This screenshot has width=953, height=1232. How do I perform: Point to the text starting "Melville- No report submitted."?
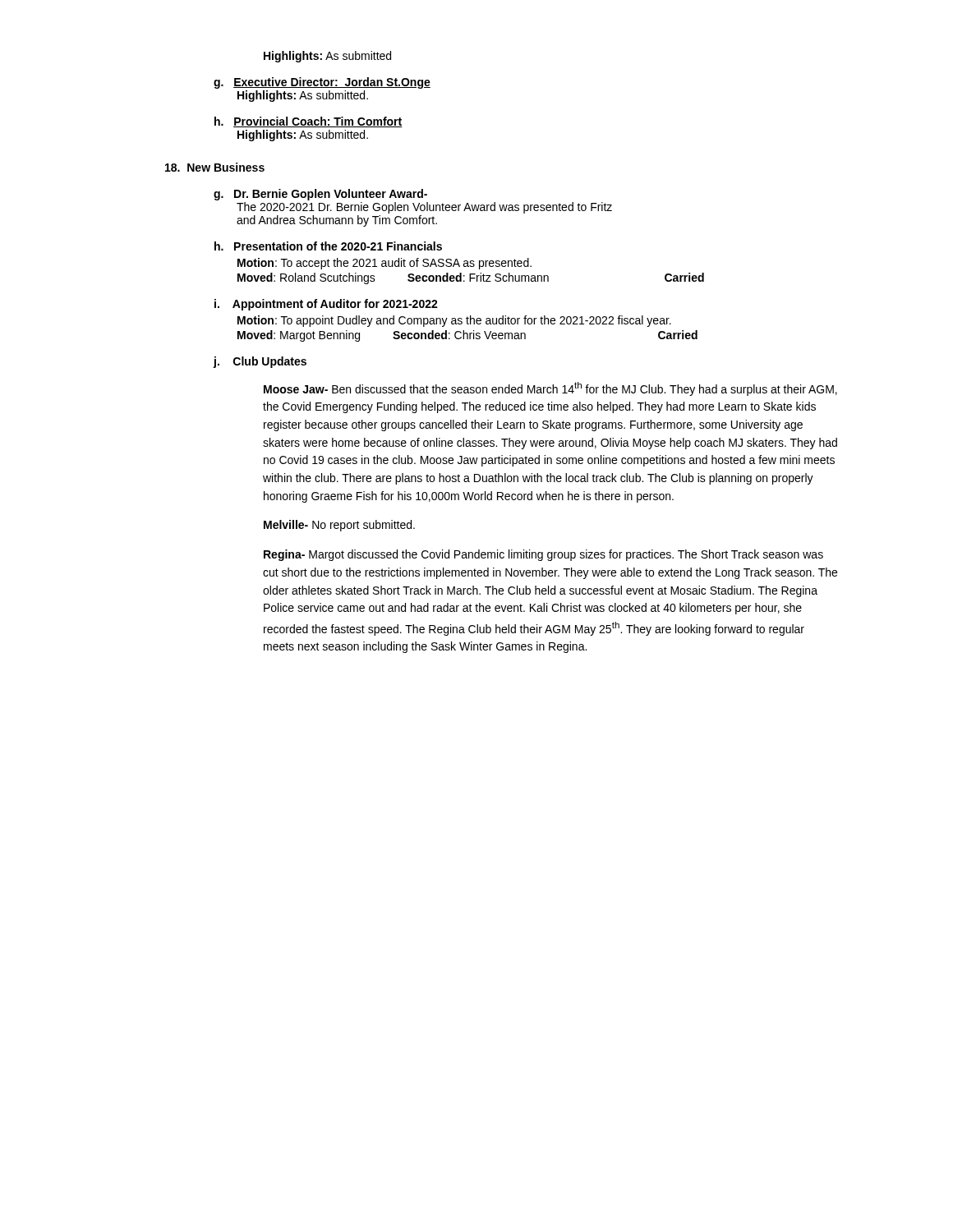339,525
